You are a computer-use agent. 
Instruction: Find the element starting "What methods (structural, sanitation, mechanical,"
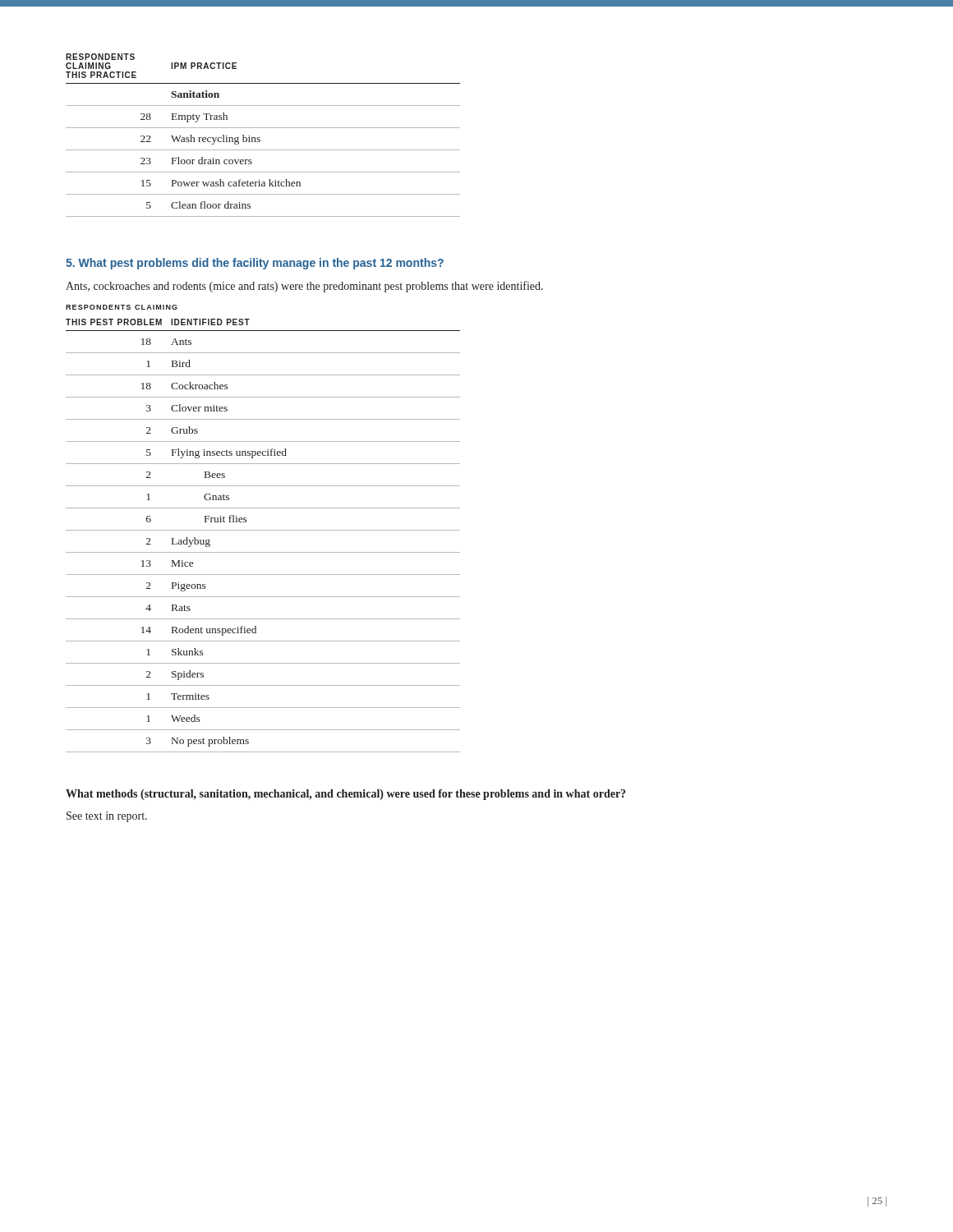pos(346,794)
